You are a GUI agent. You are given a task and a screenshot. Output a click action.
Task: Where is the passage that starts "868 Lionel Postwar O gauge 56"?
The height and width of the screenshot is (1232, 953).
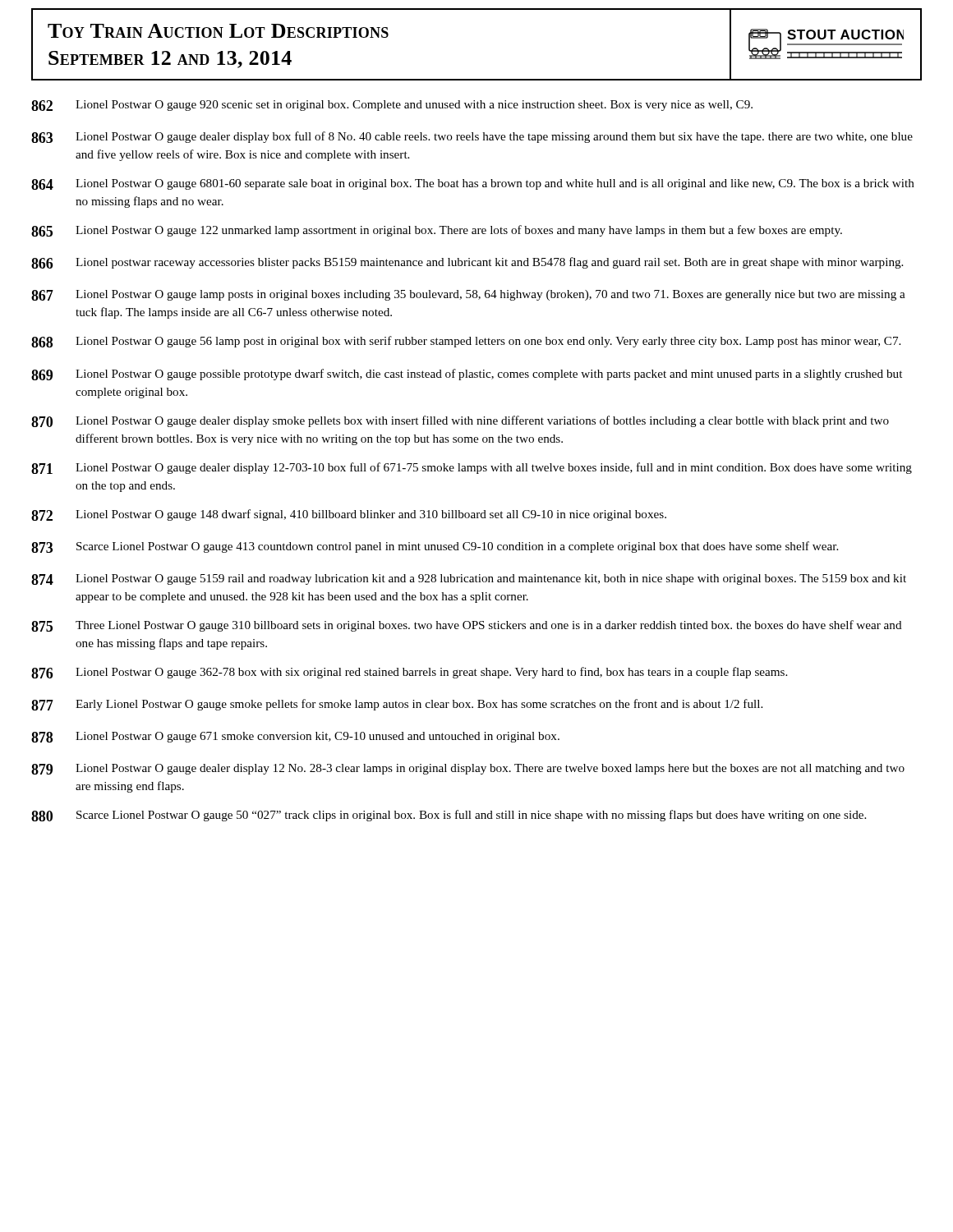pos(476,343)
